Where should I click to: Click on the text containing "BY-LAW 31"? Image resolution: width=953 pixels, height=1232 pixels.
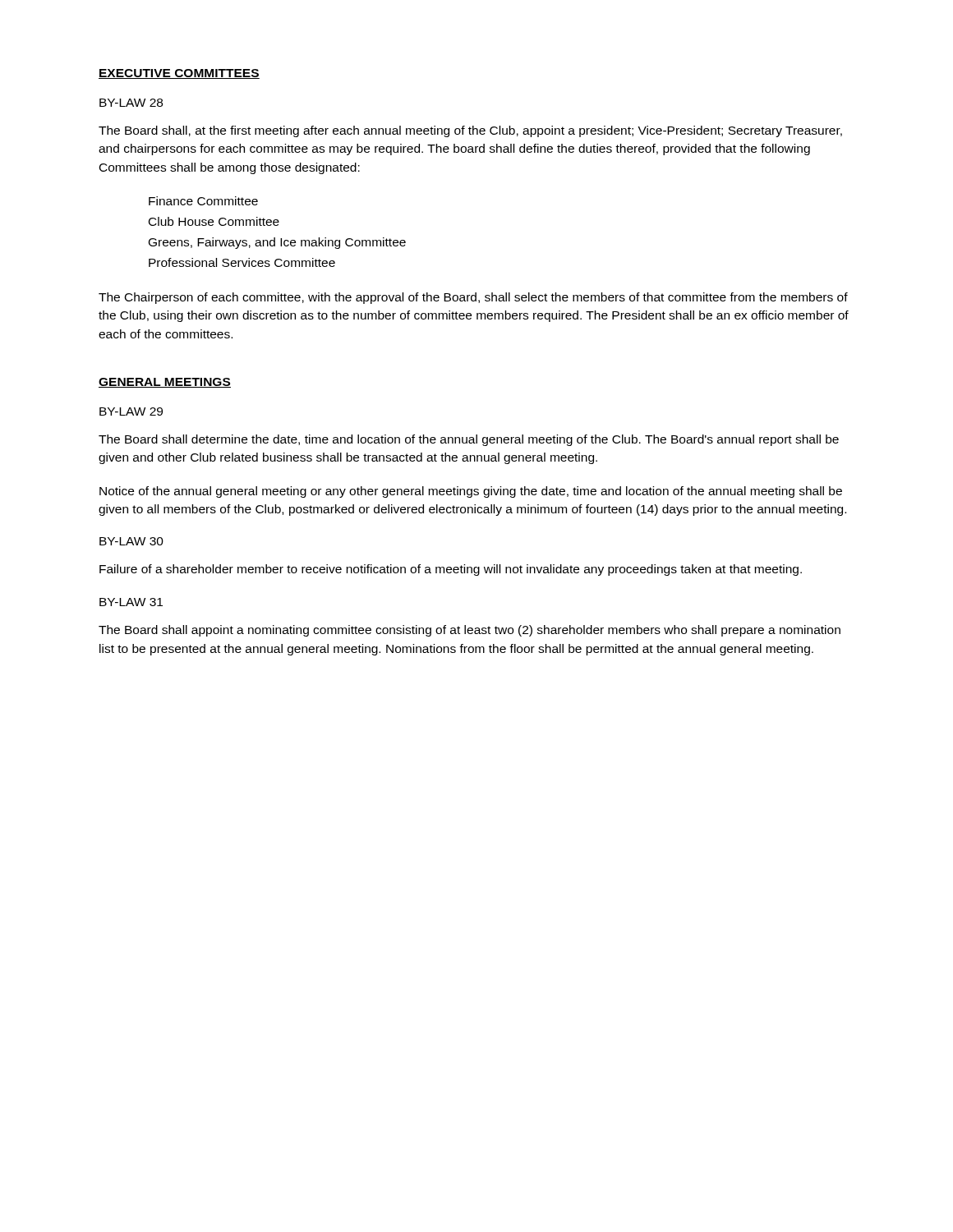131,602
